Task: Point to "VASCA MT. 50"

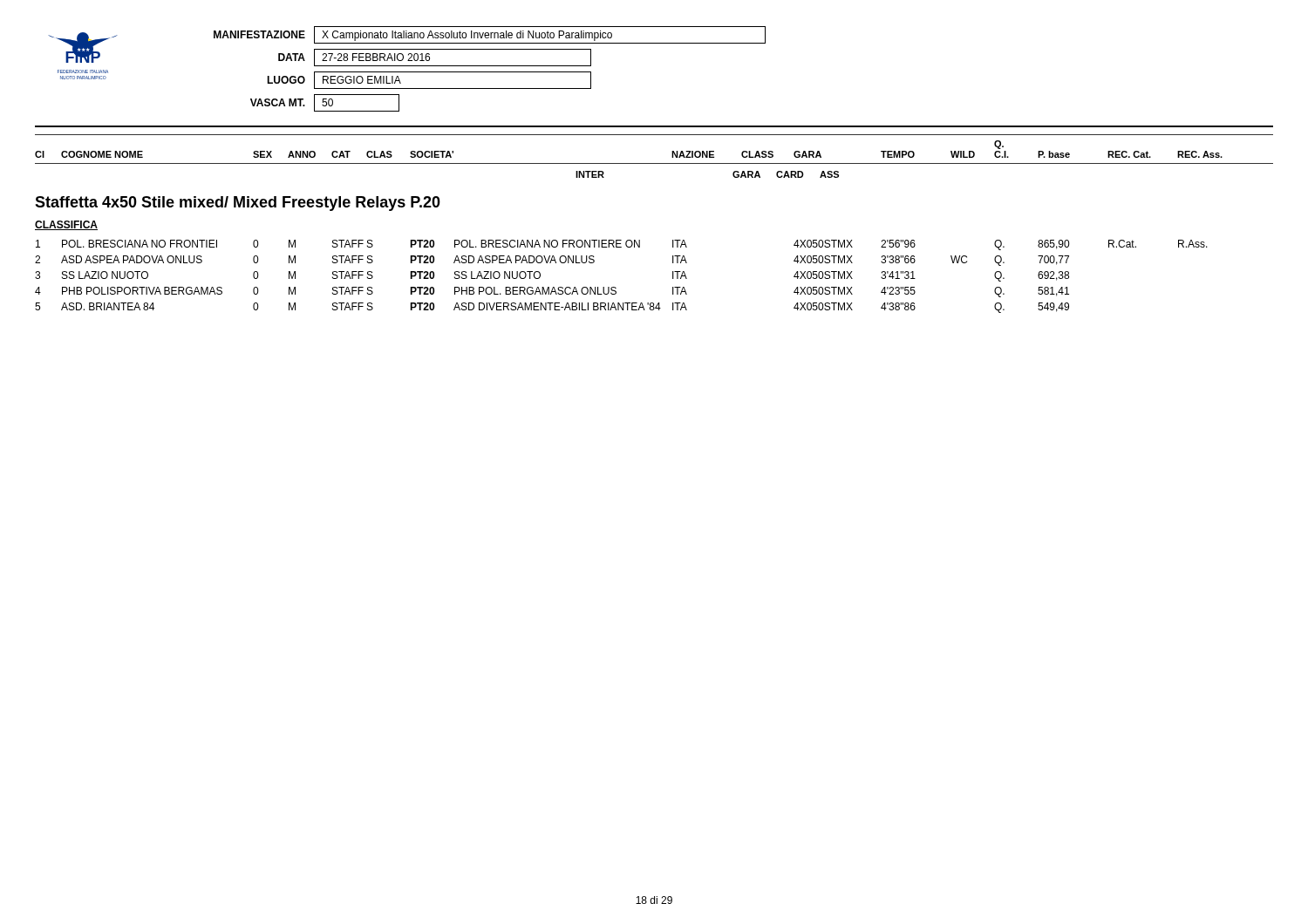Action: [283, 103]
